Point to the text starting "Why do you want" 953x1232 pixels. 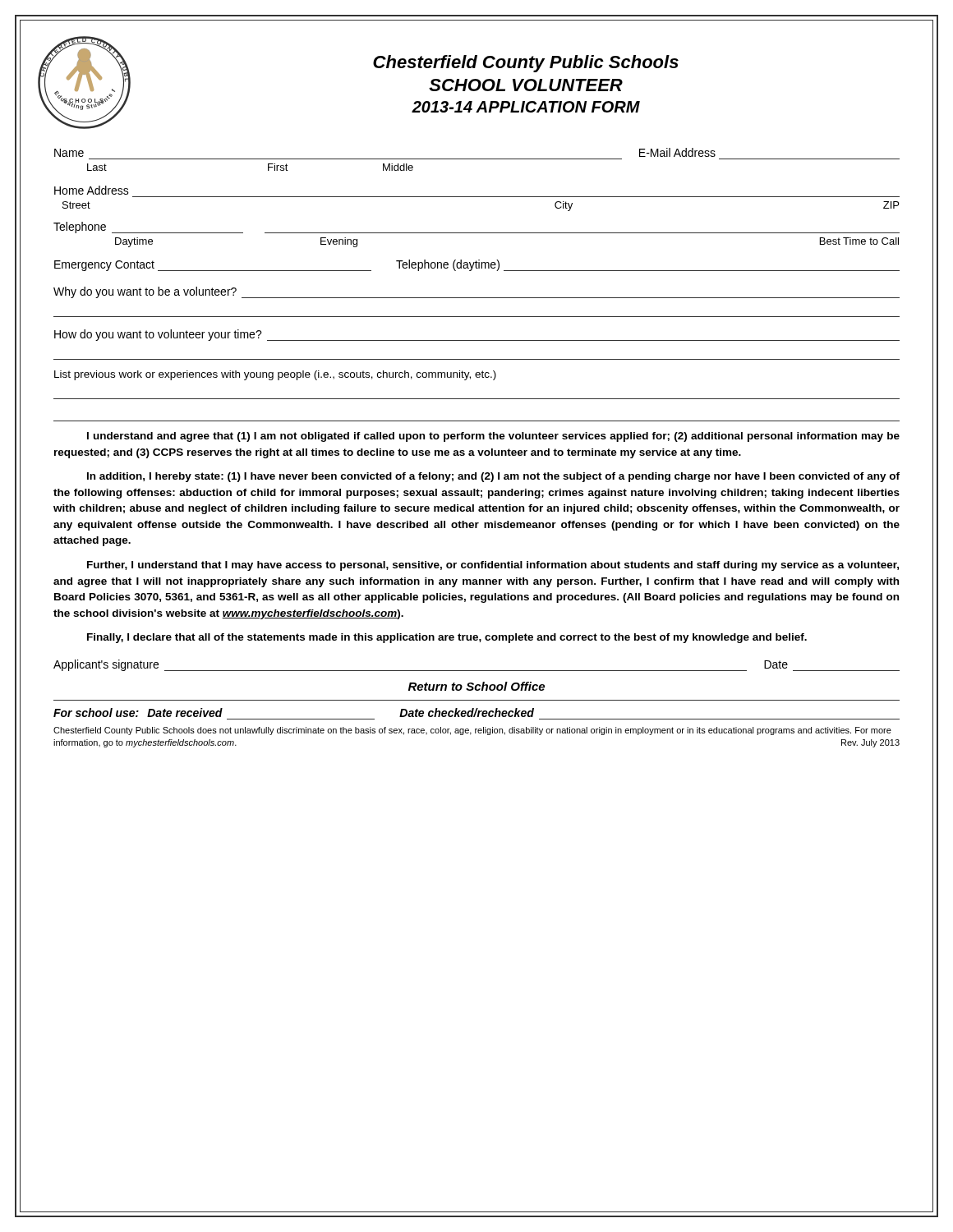click(476, 300)
